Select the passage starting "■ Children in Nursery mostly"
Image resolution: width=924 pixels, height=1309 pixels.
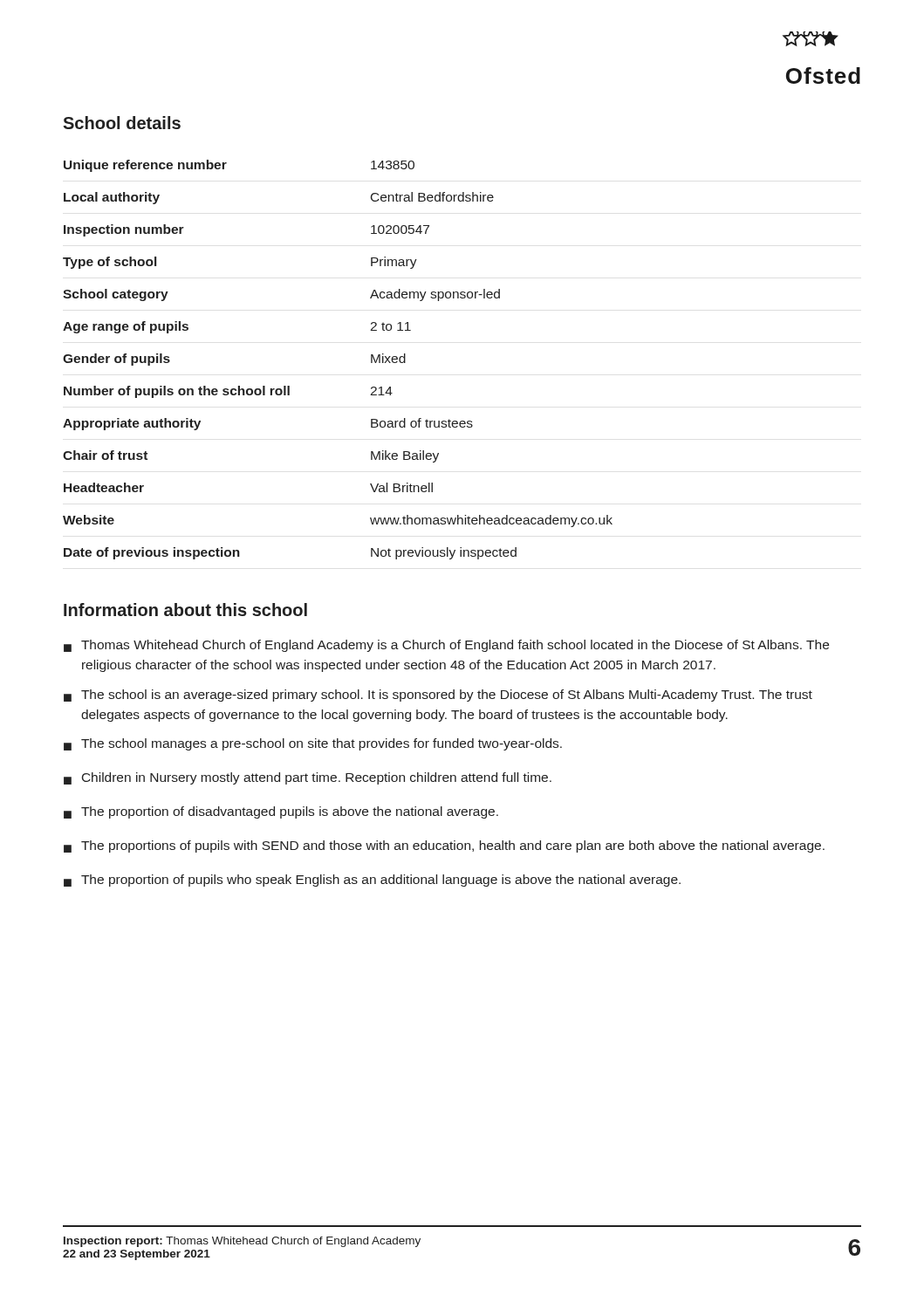point(308,780)
